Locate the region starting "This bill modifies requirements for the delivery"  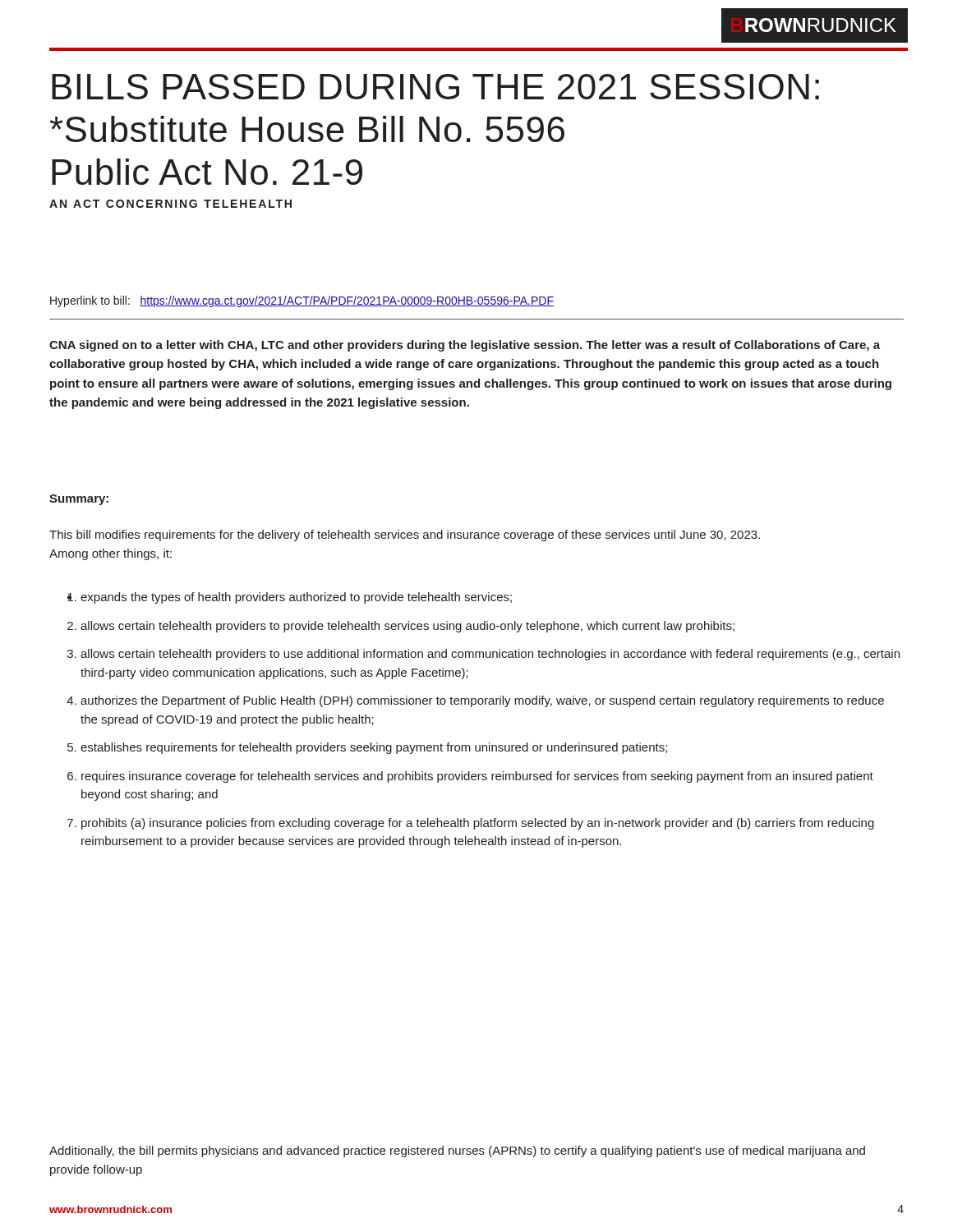(x=405, y=543)
